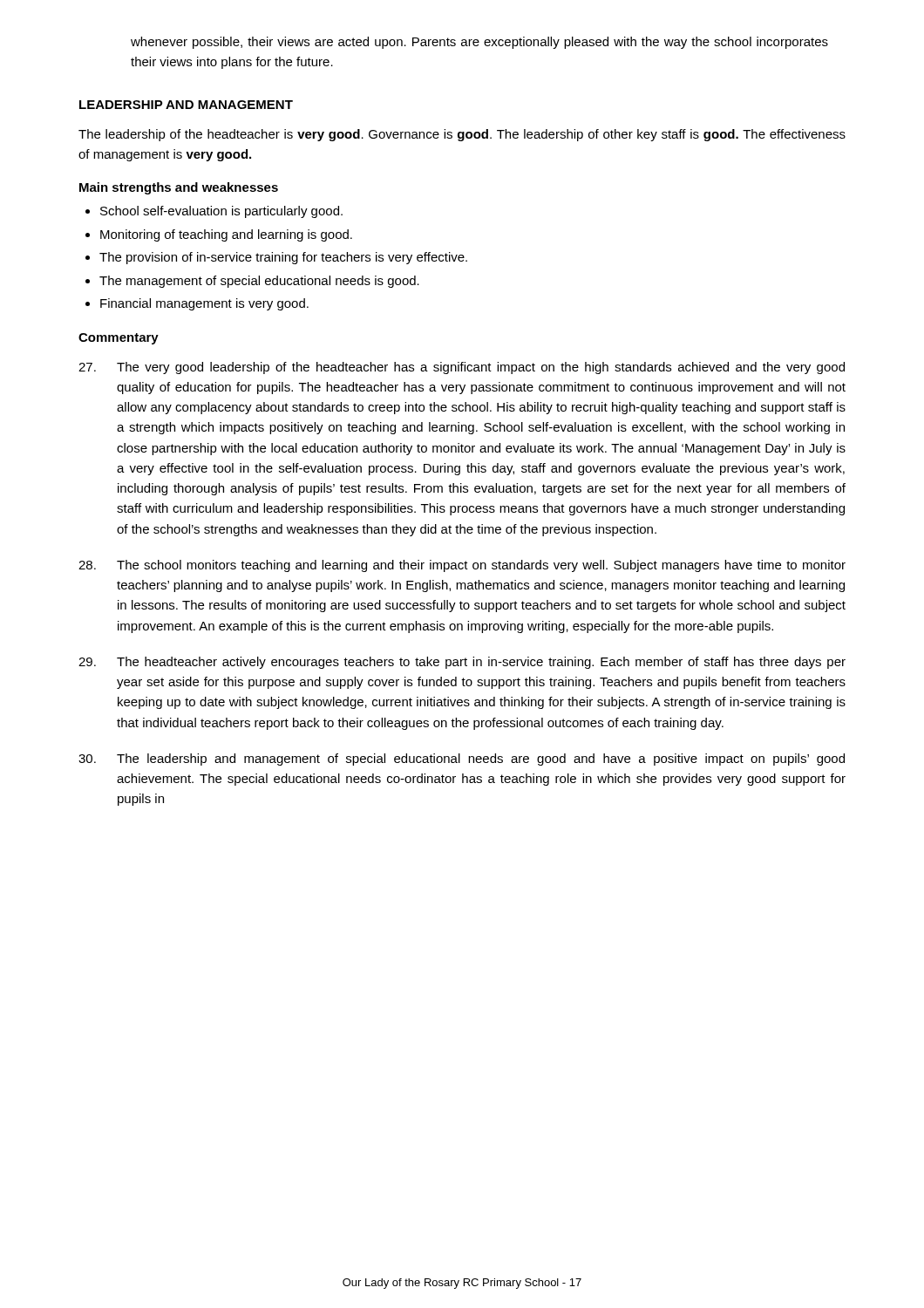Click the passage that begins "whenever possible, their views are acted upon."
The image size is (924, 1308).
point(479,52)
